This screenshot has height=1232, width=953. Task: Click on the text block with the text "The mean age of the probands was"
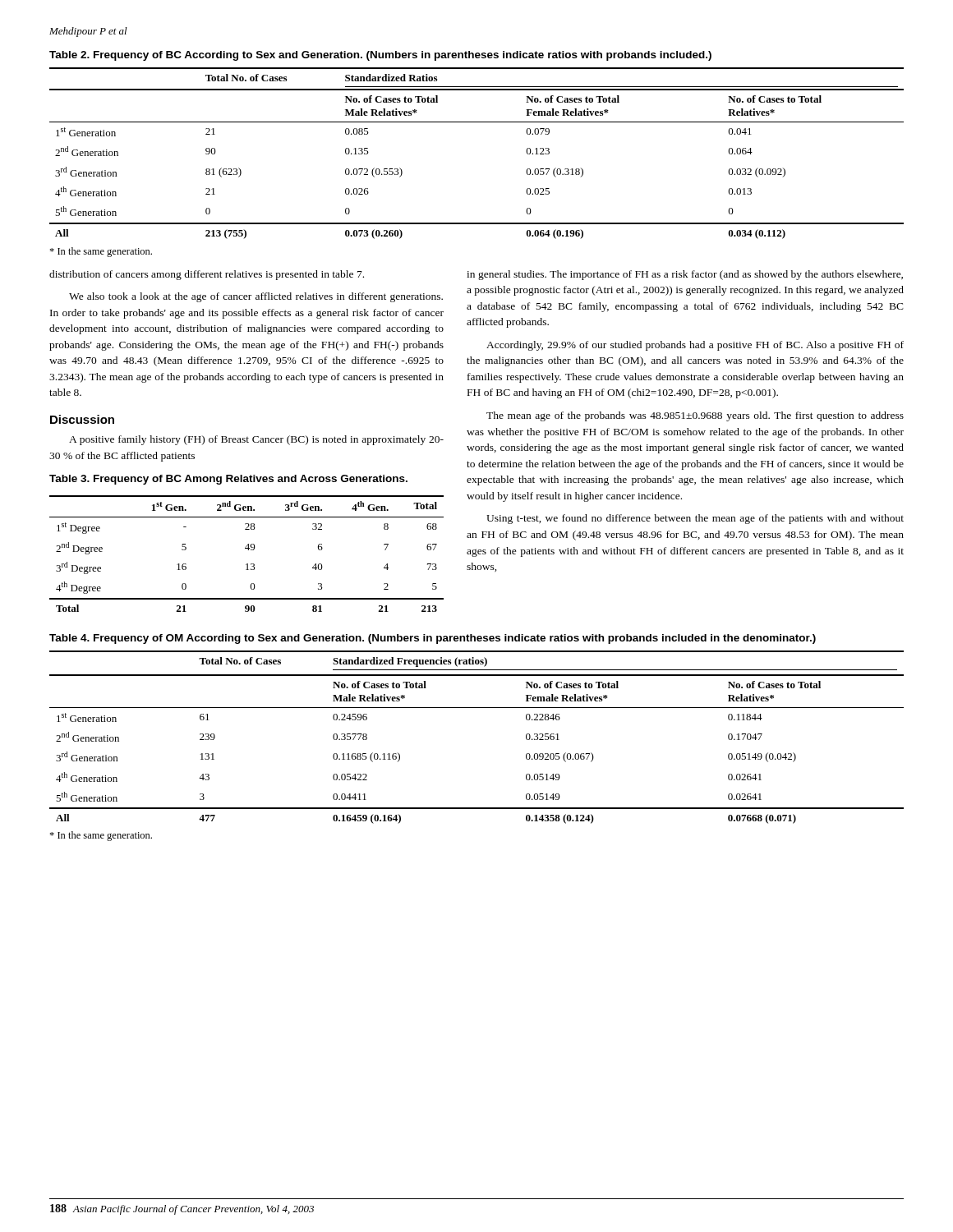[x=685, y=455]
